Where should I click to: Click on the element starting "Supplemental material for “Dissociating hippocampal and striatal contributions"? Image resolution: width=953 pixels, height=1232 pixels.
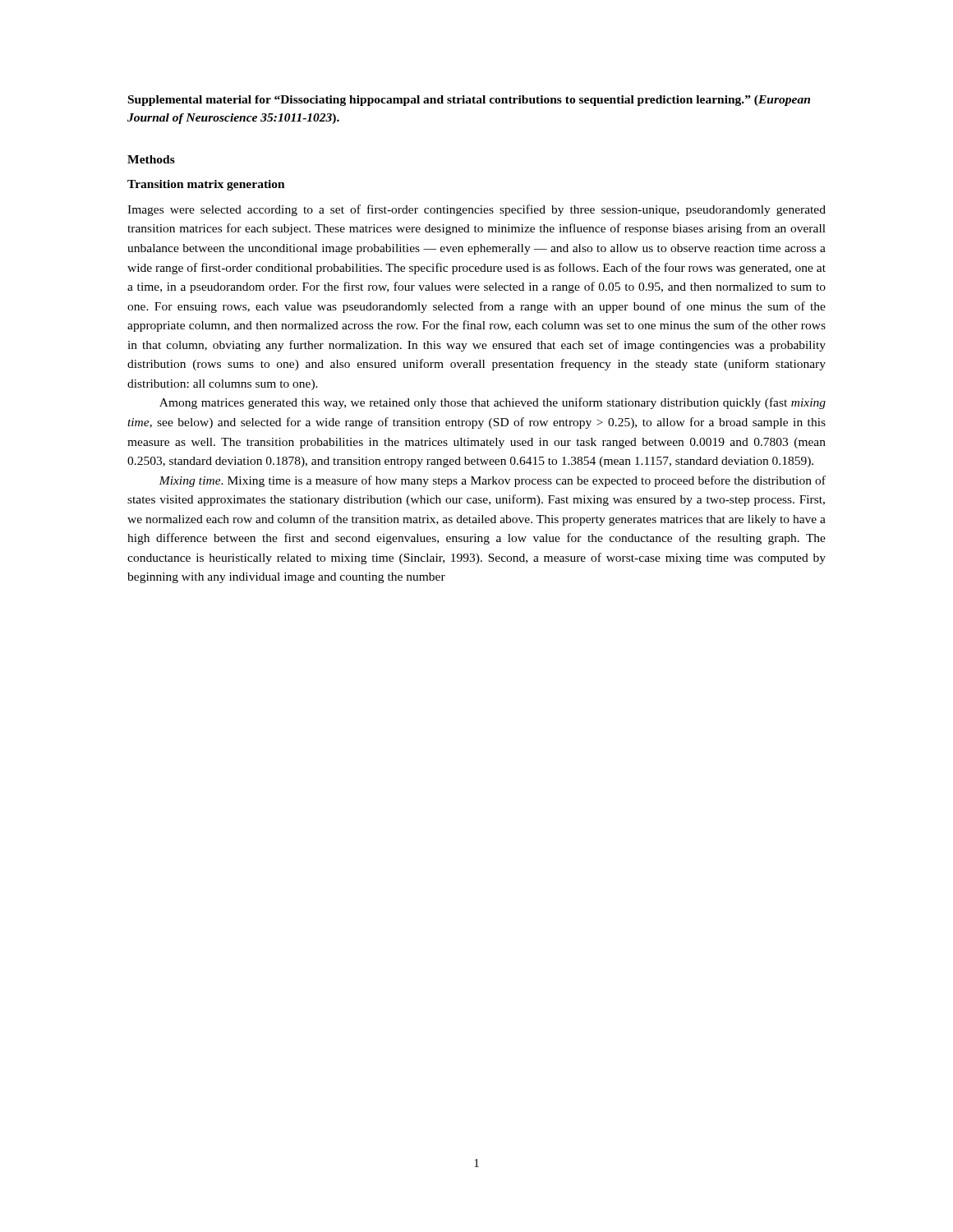[x=469, y=108]
